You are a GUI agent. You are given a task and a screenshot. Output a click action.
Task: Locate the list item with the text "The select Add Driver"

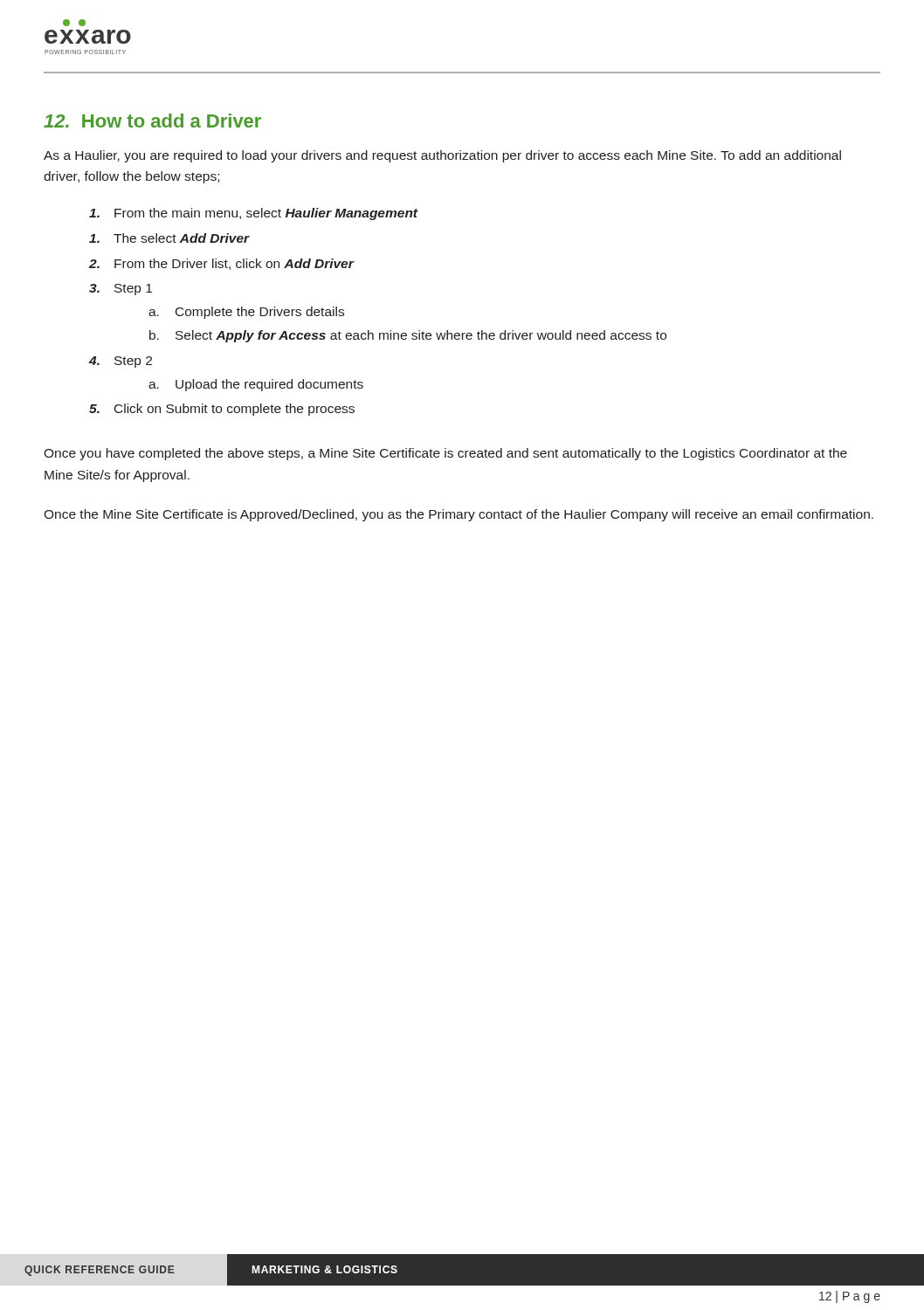pos(181,239)
